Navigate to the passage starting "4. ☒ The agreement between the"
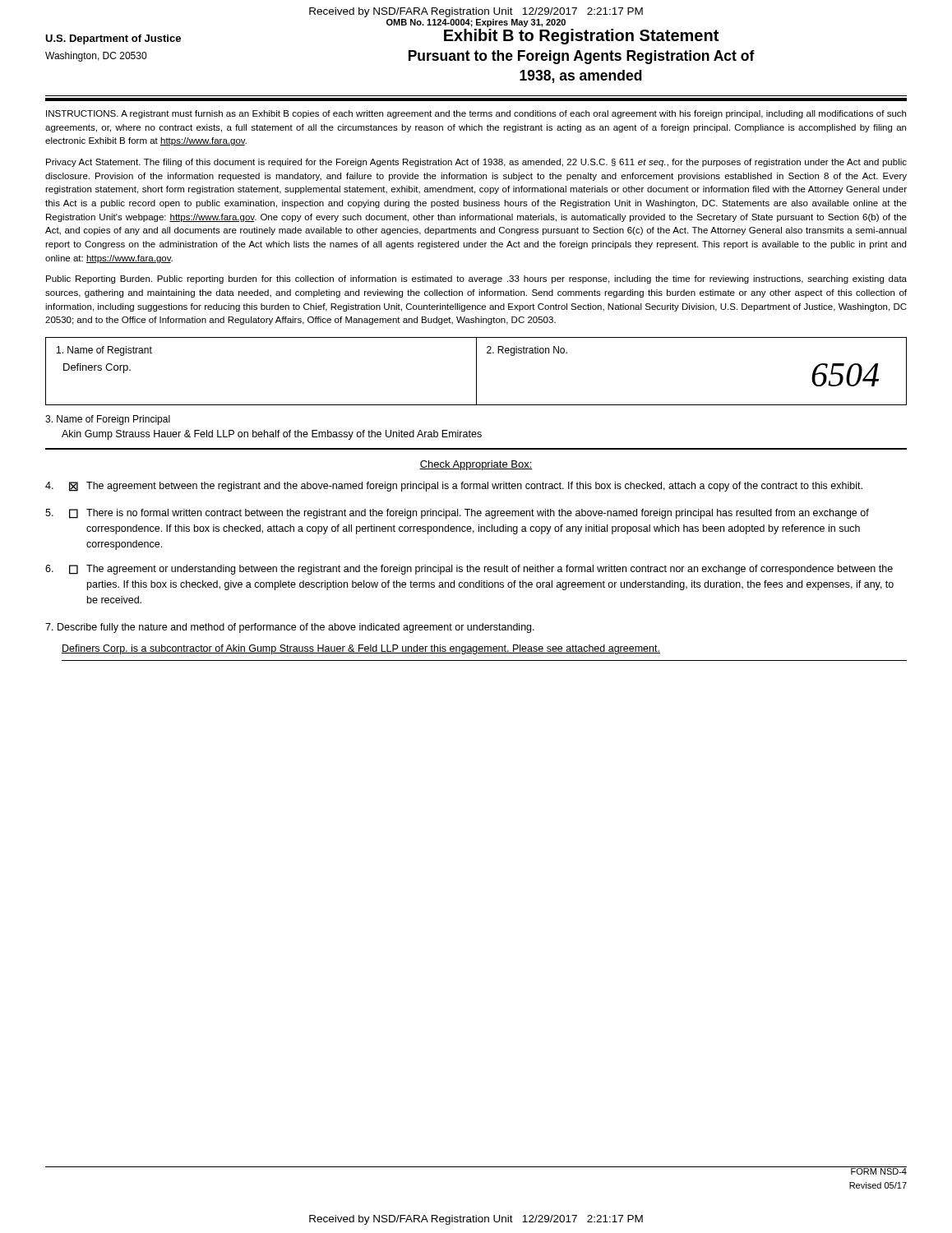 point(476,487)
